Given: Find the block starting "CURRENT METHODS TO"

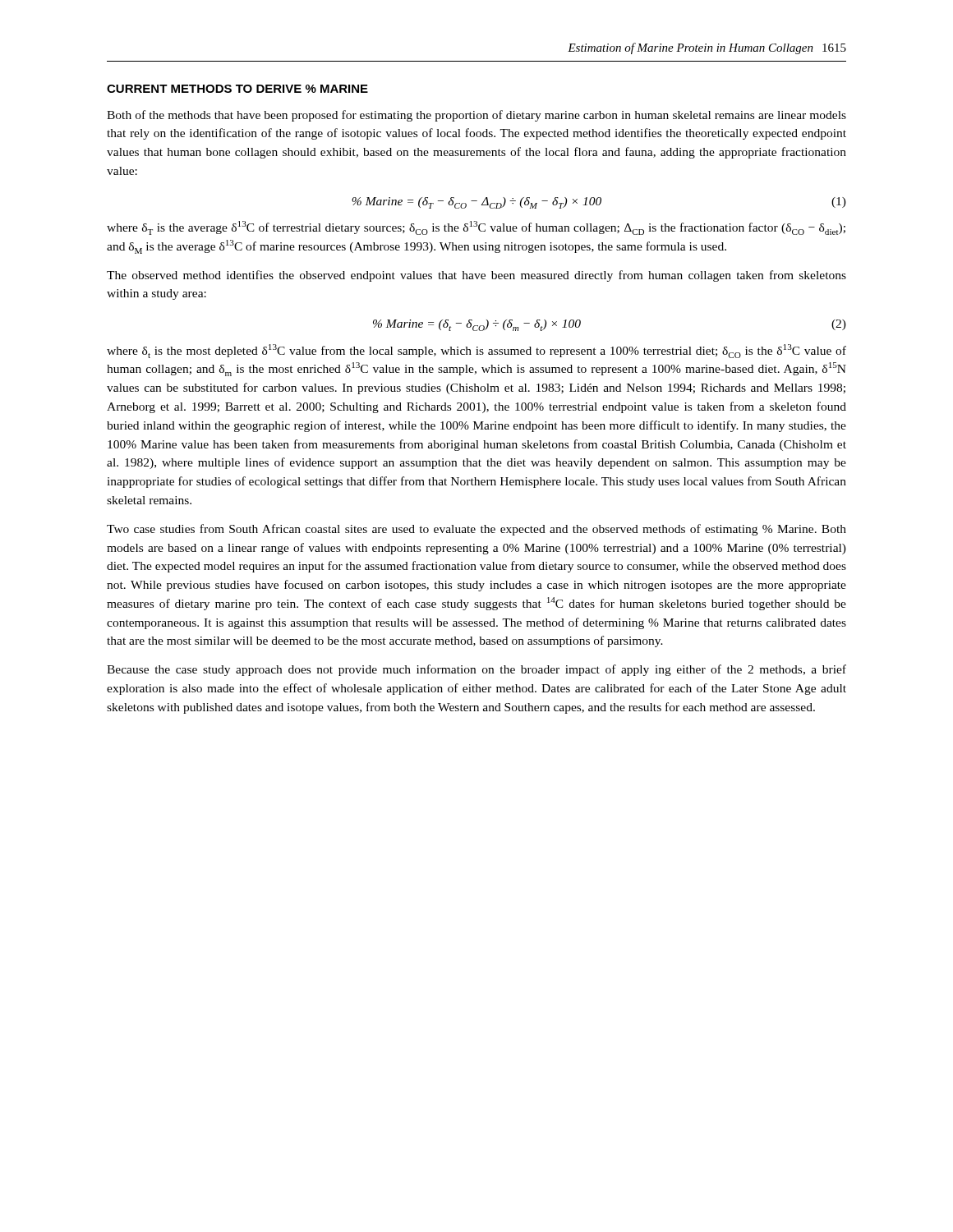Looking at the screenshot, I should (x=237, y=88).
